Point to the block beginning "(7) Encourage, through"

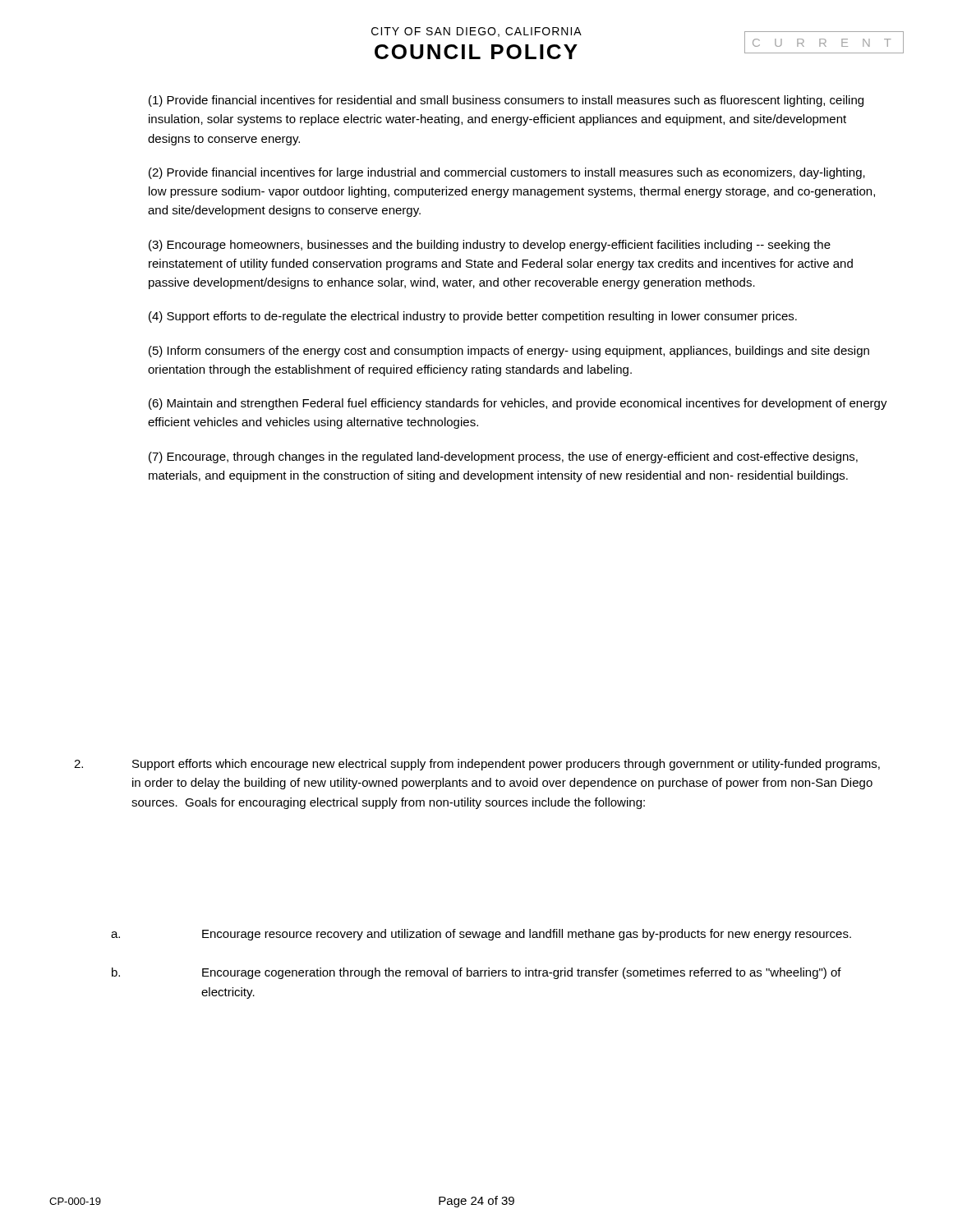pos(503,465)
